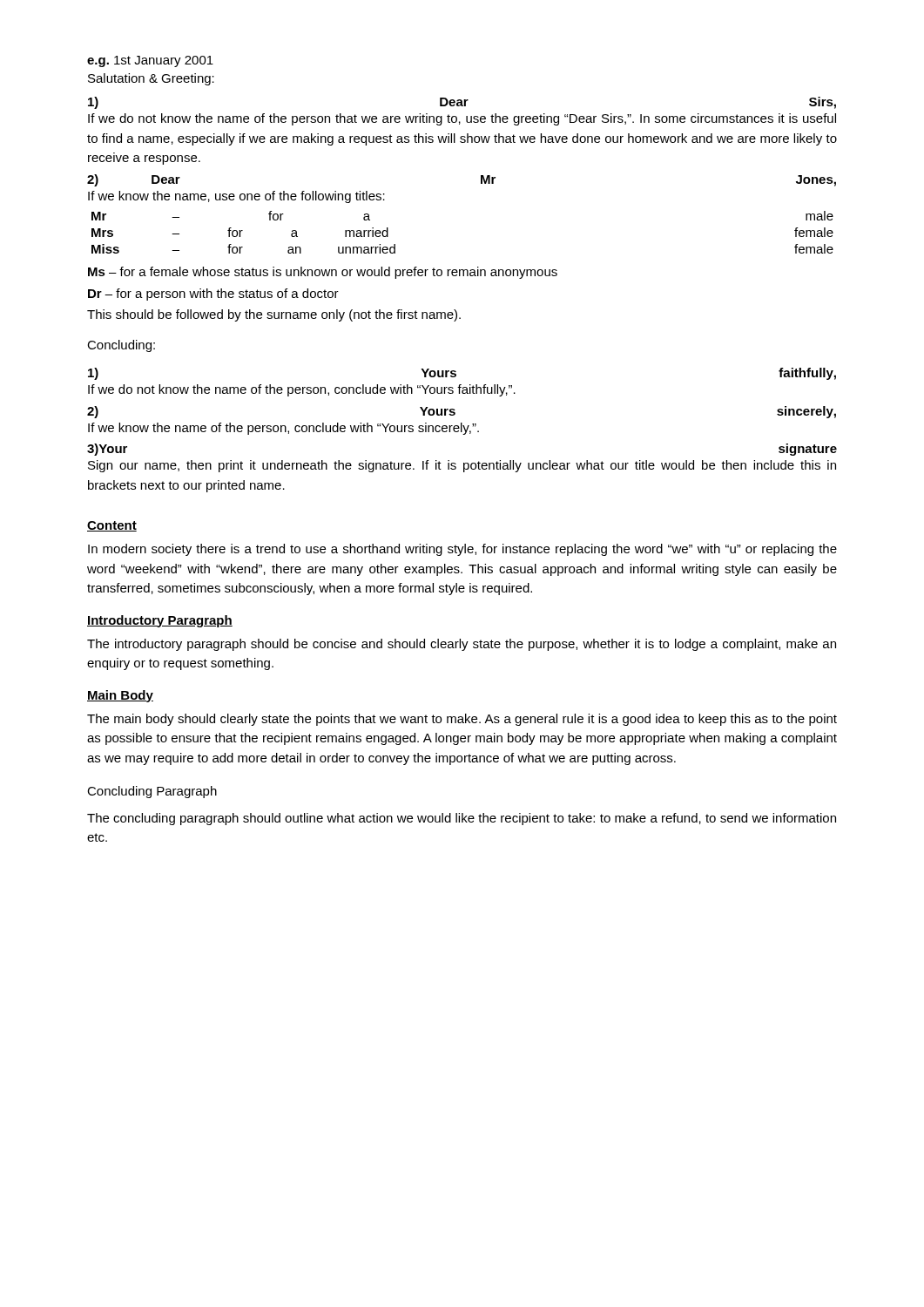Click on the text block that says "2) Yours sincerely, If we"
924x1307 pixels.
click(462, 420)
